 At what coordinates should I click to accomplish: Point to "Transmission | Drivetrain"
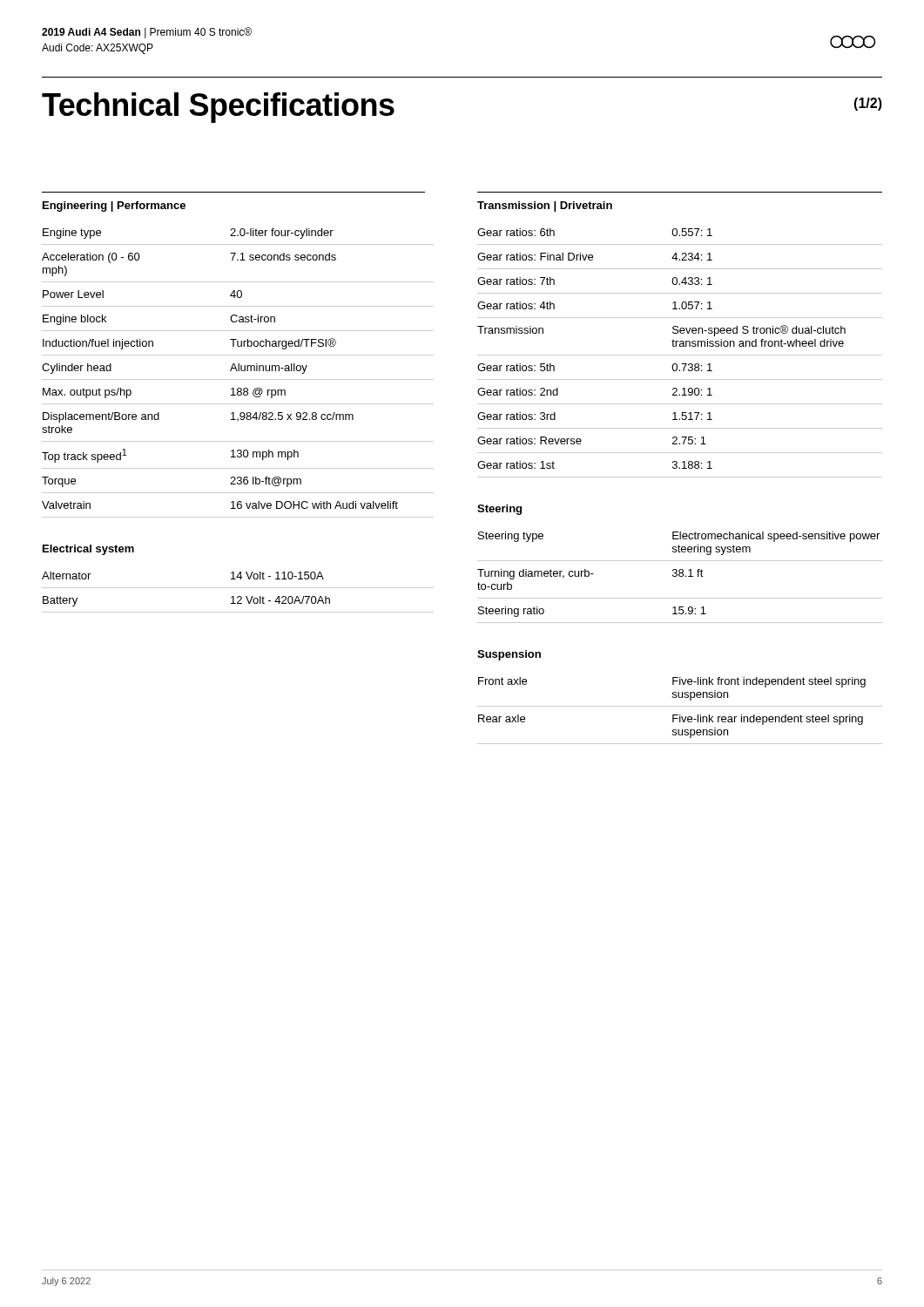[545, 205]
